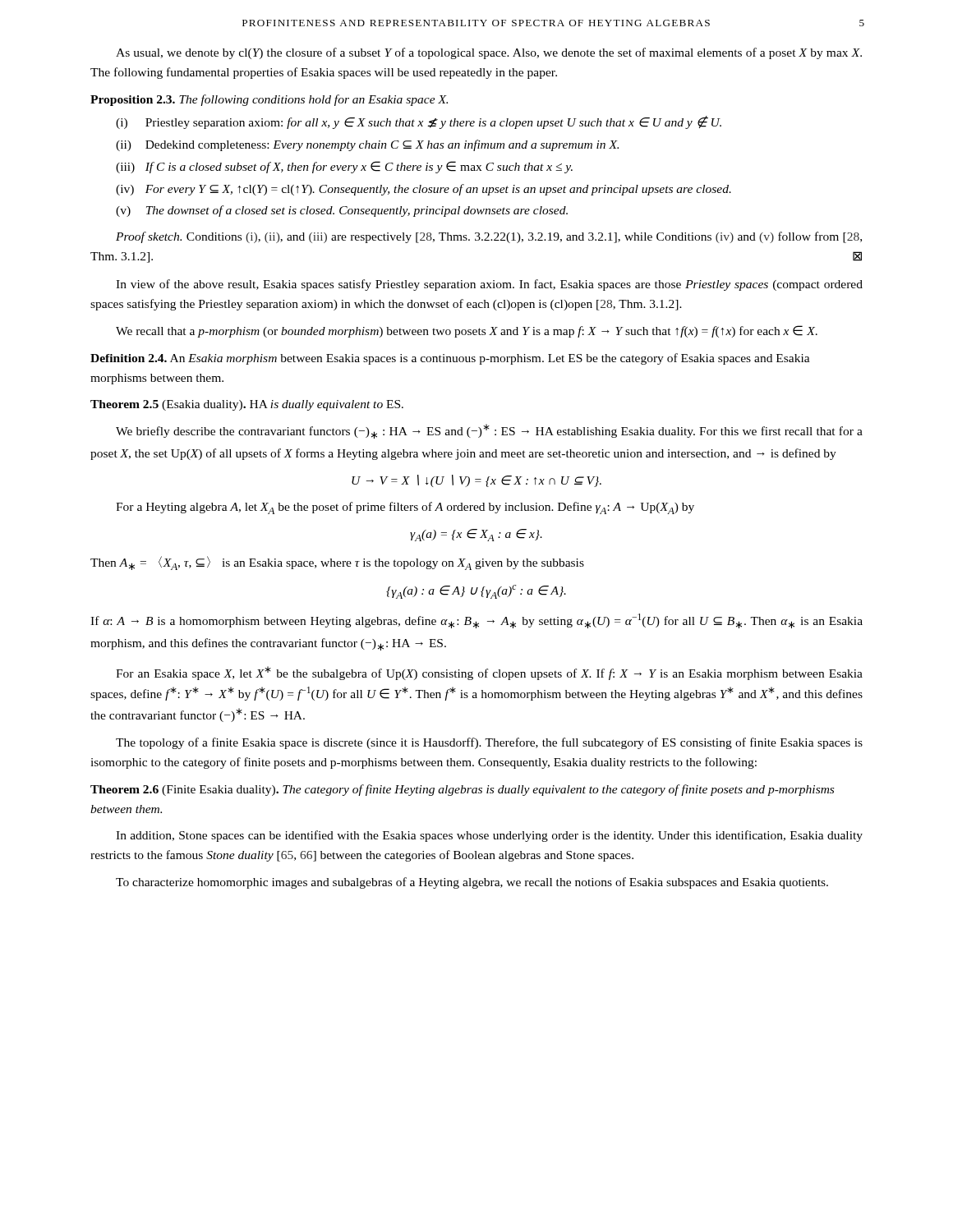Navigate to the block starting "(v) The downset of a"
Viewport: 953px width, 1232px height.
coord(489,211)
